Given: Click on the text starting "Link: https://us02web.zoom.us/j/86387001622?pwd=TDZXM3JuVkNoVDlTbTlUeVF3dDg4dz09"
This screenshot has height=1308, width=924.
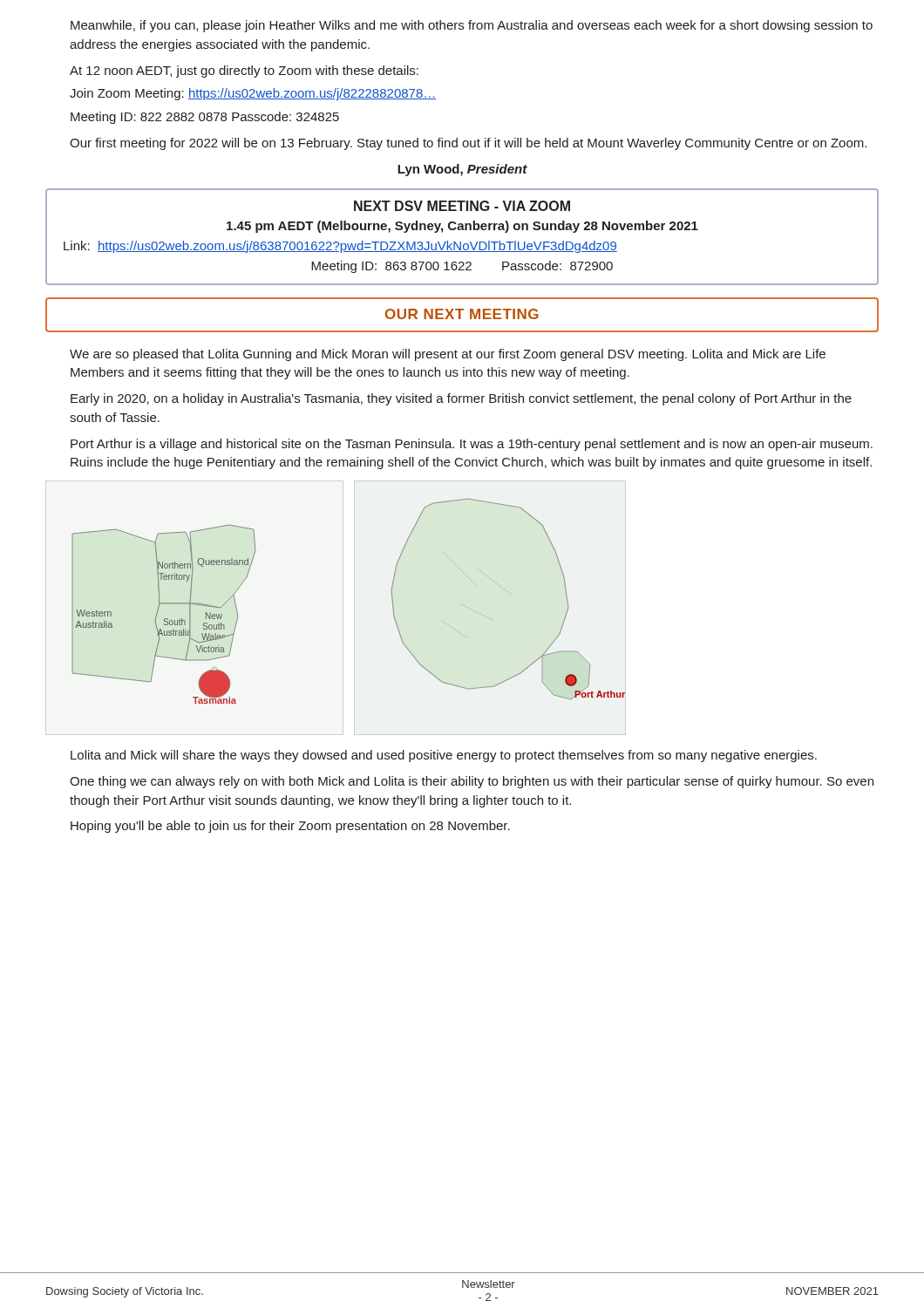Looking at the screenshot, I should [x=340, y=245].
